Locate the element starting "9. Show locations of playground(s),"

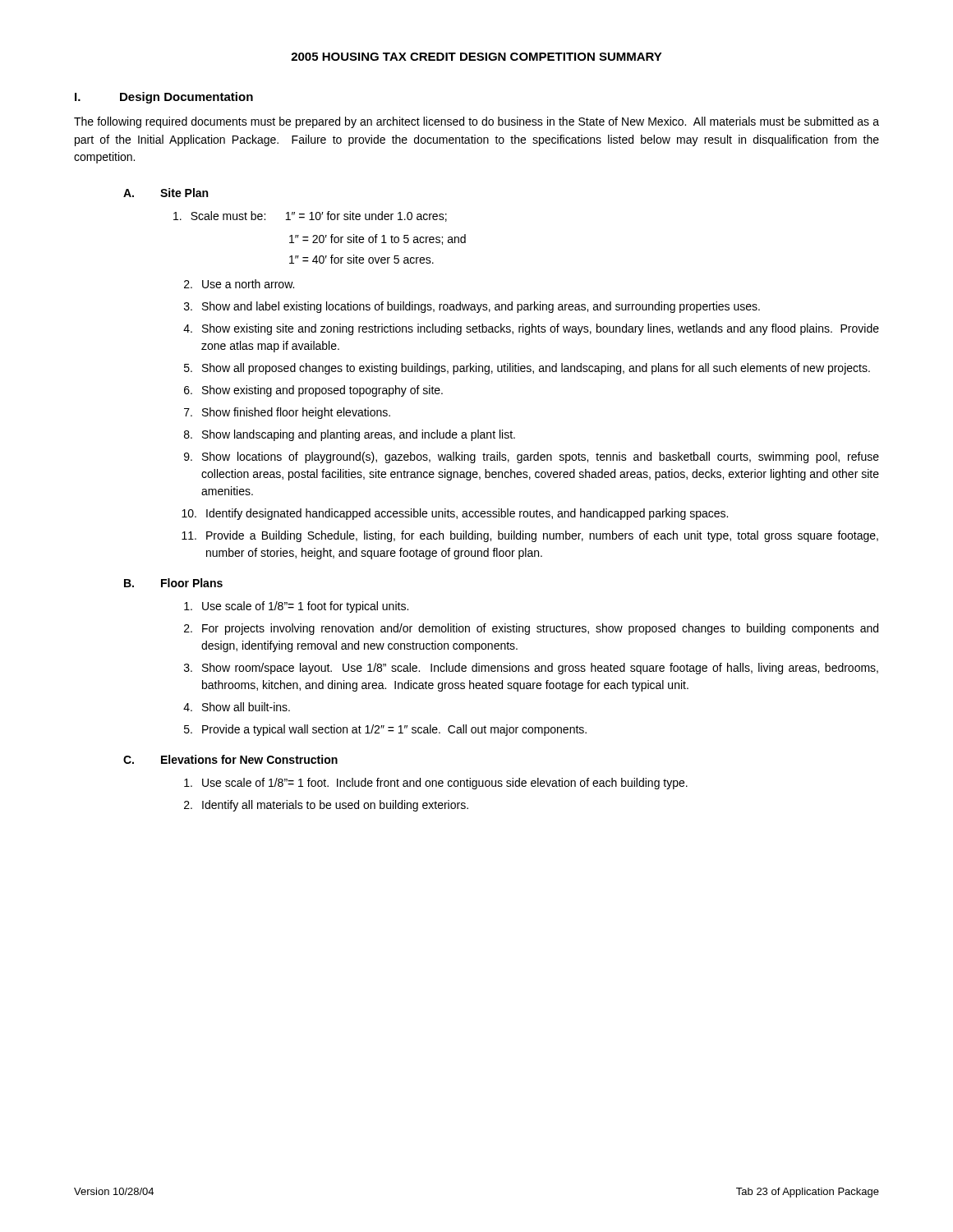coord(526,474)
